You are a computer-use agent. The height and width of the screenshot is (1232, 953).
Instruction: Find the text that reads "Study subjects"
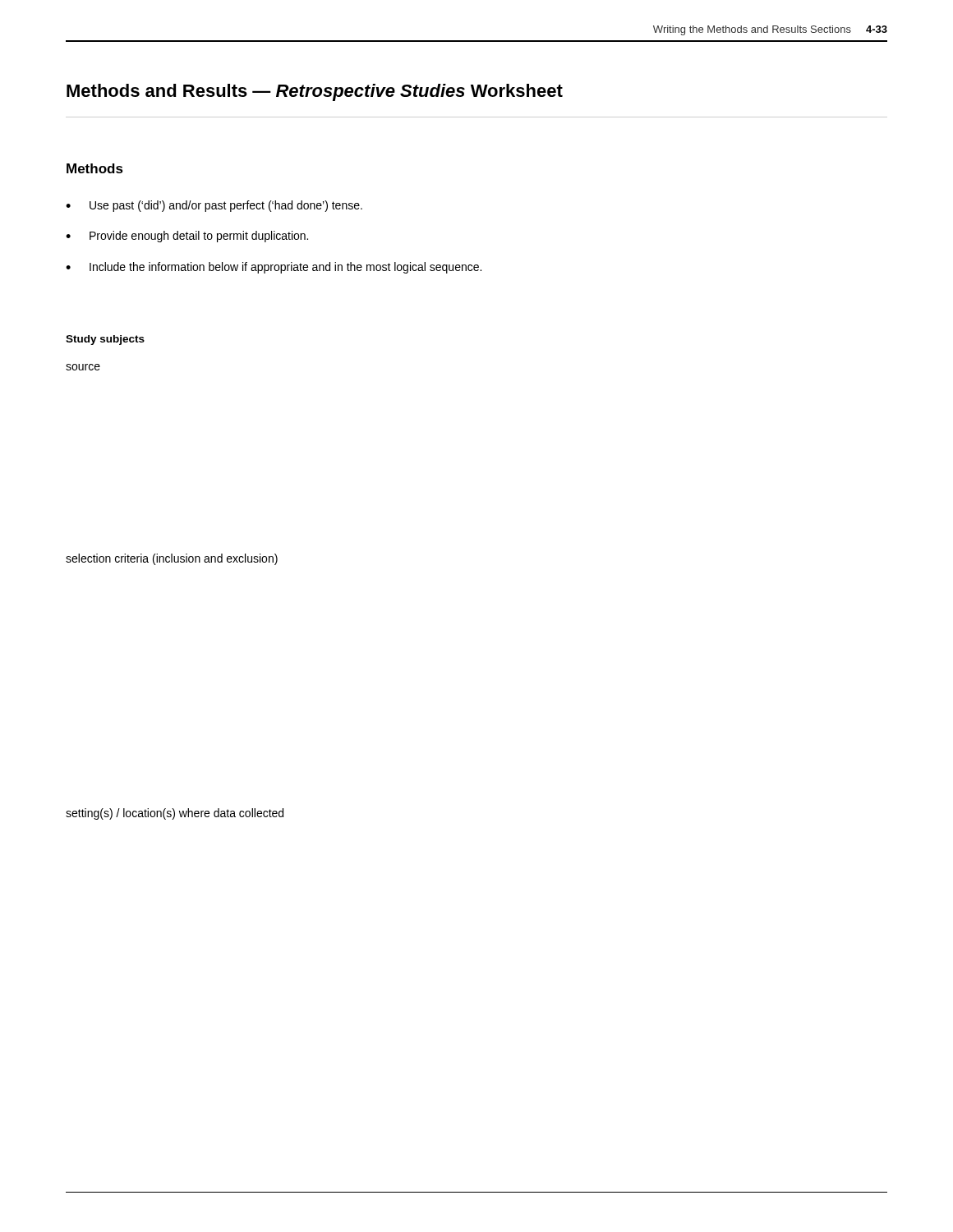pos(105,339)
